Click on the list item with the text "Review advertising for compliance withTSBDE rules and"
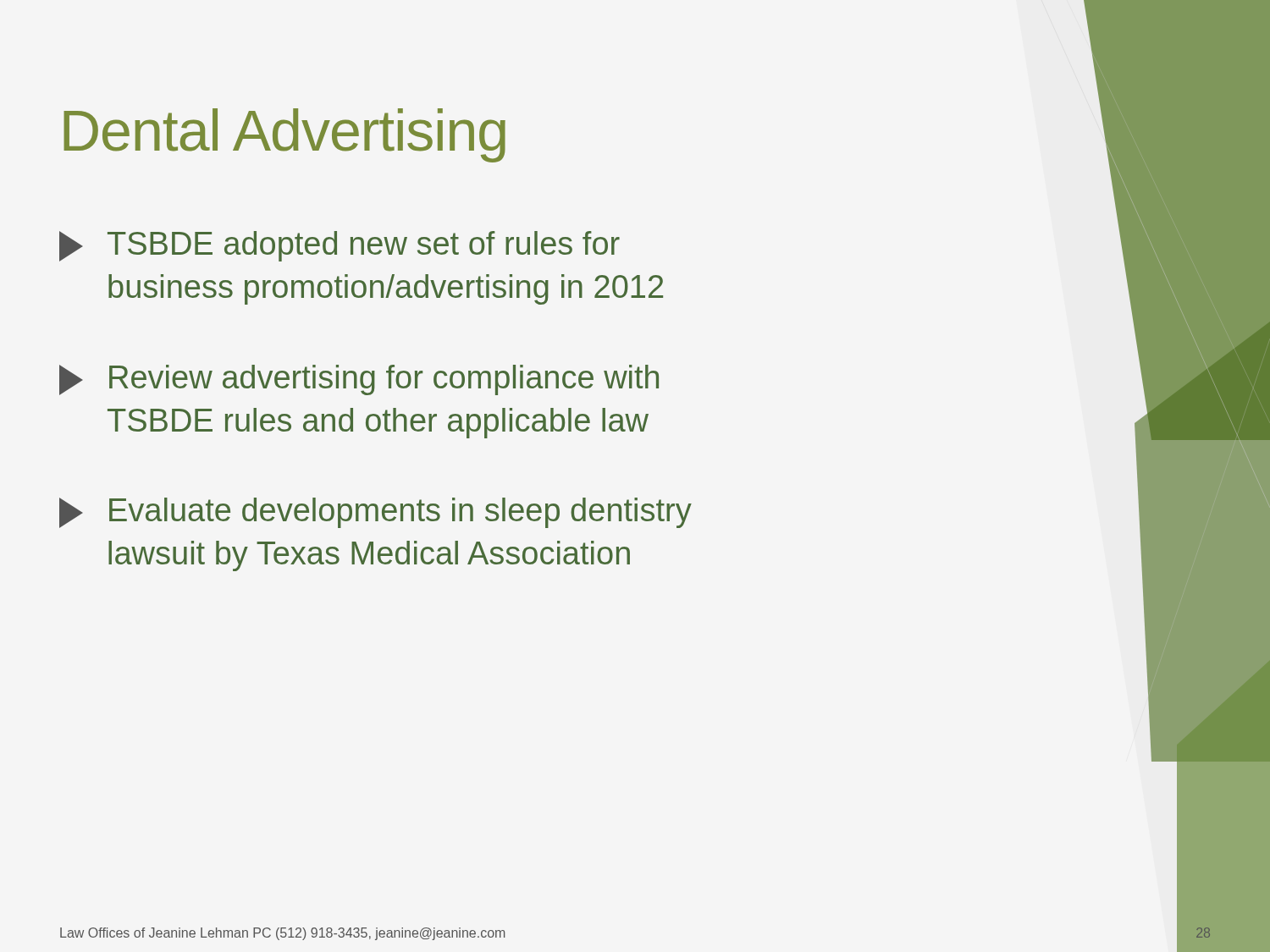The width and height of the screenshot is (1270, 952). click(360, 399)
